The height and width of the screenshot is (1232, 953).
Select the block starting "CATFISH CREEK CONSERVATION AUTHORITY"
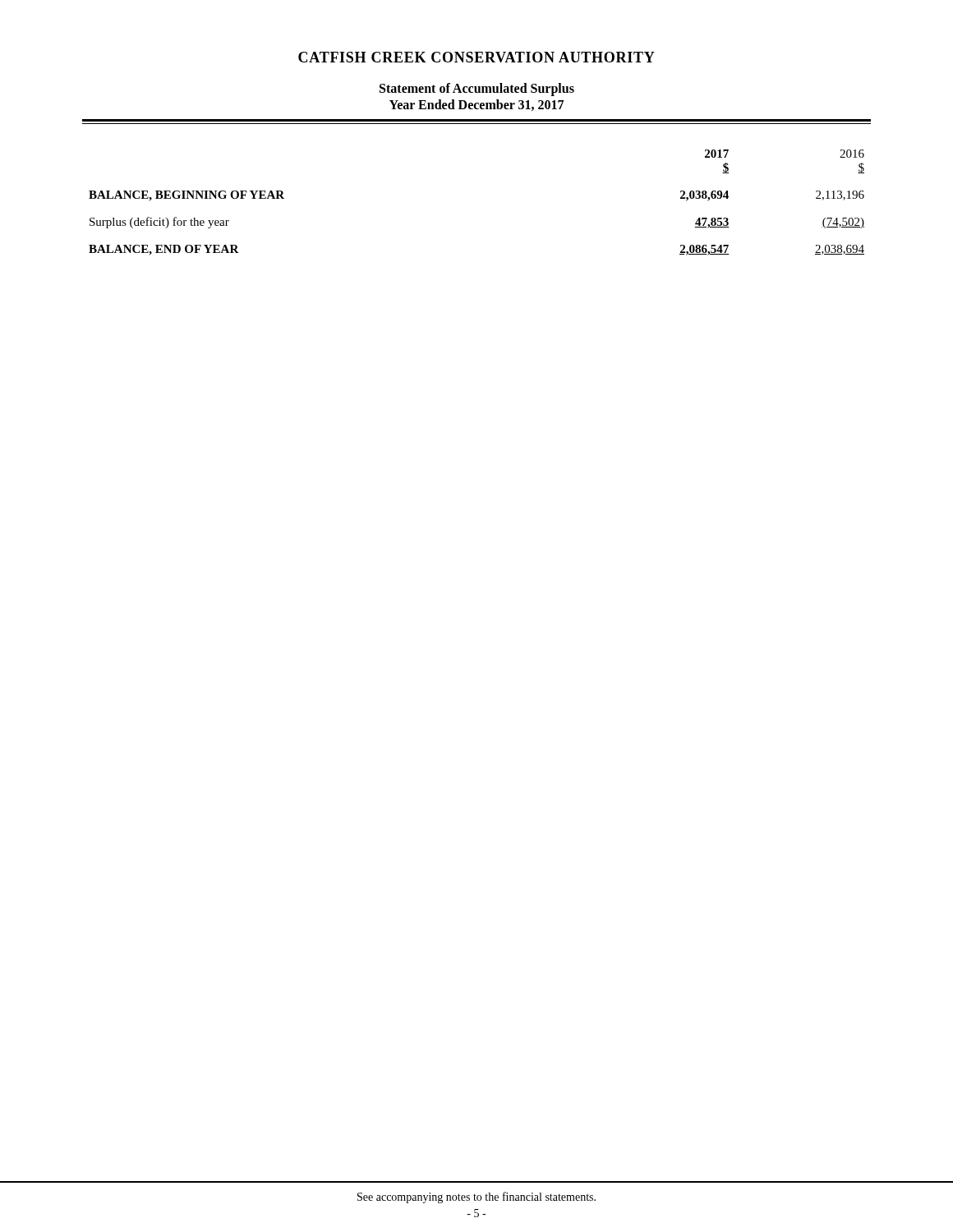476,57
